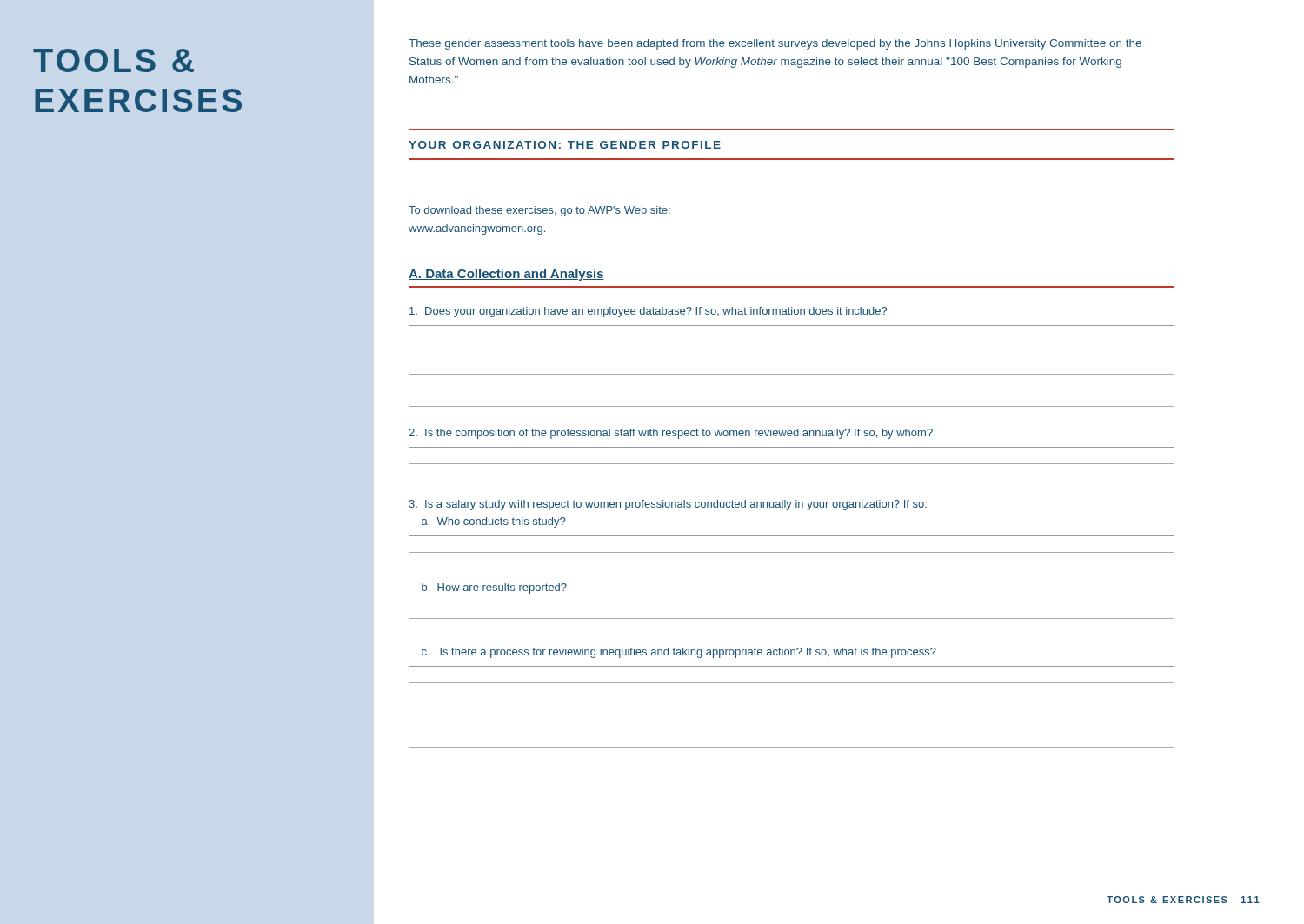The width and height of the screenshot is (1304, 924).
Task: Click on the text block starting "Does your organization have an employee database?"
Action: pos(648,312)
